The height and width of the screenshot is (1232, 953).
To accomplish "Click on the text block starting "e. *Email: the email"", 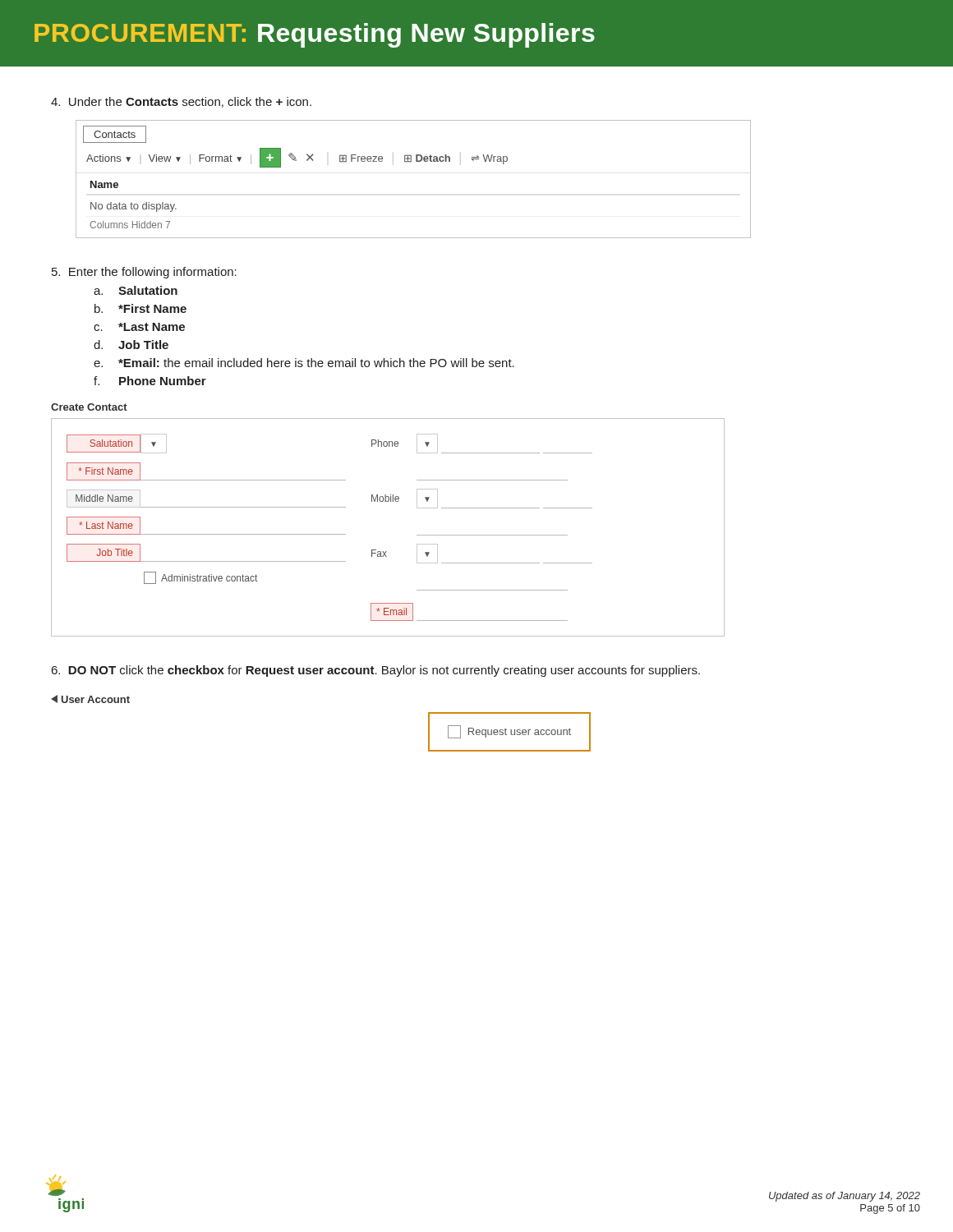I will point(304,363).
